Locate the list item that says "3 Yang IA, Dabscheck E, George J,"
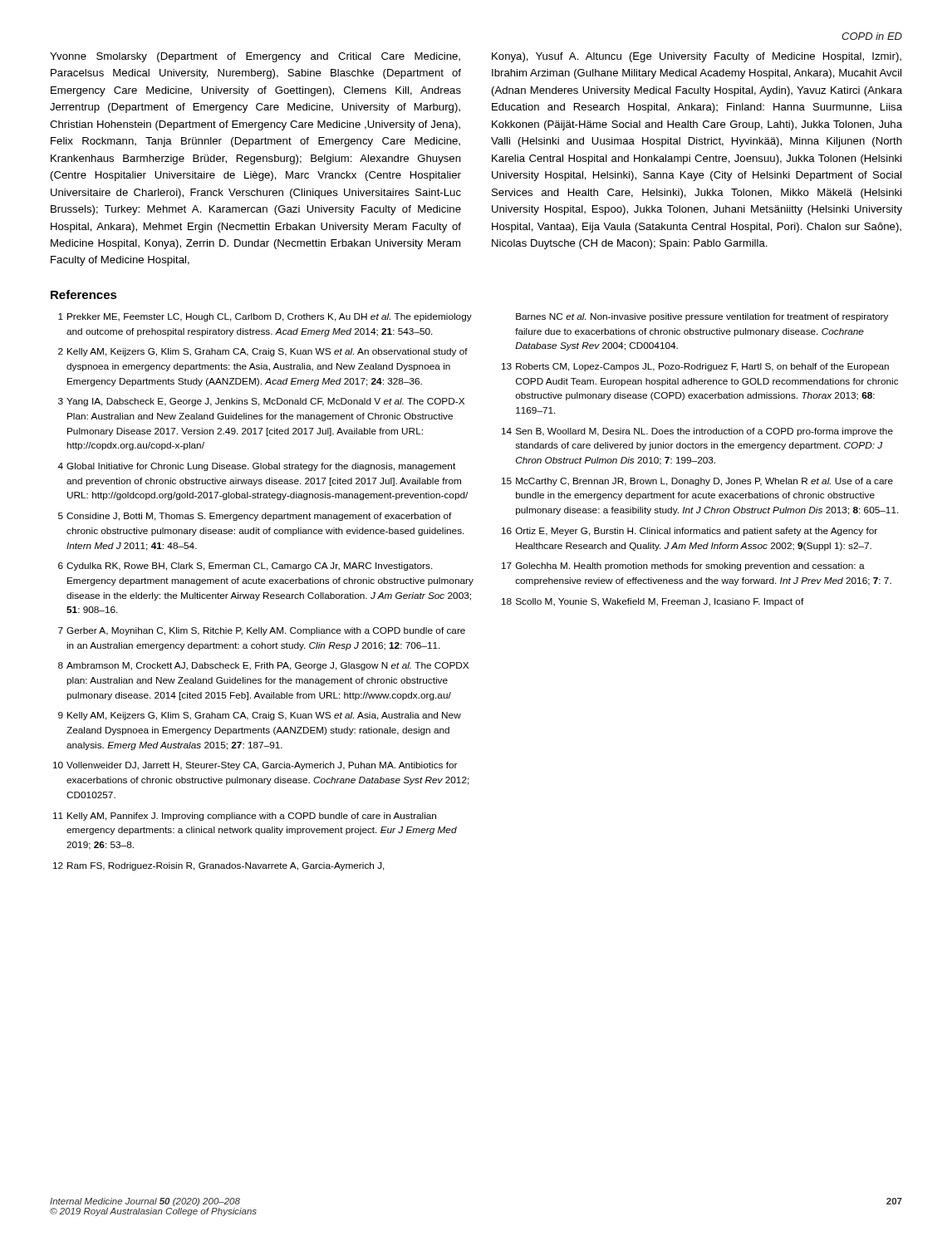This screenshot has width=952, height=1246. [x=262, y=424]
